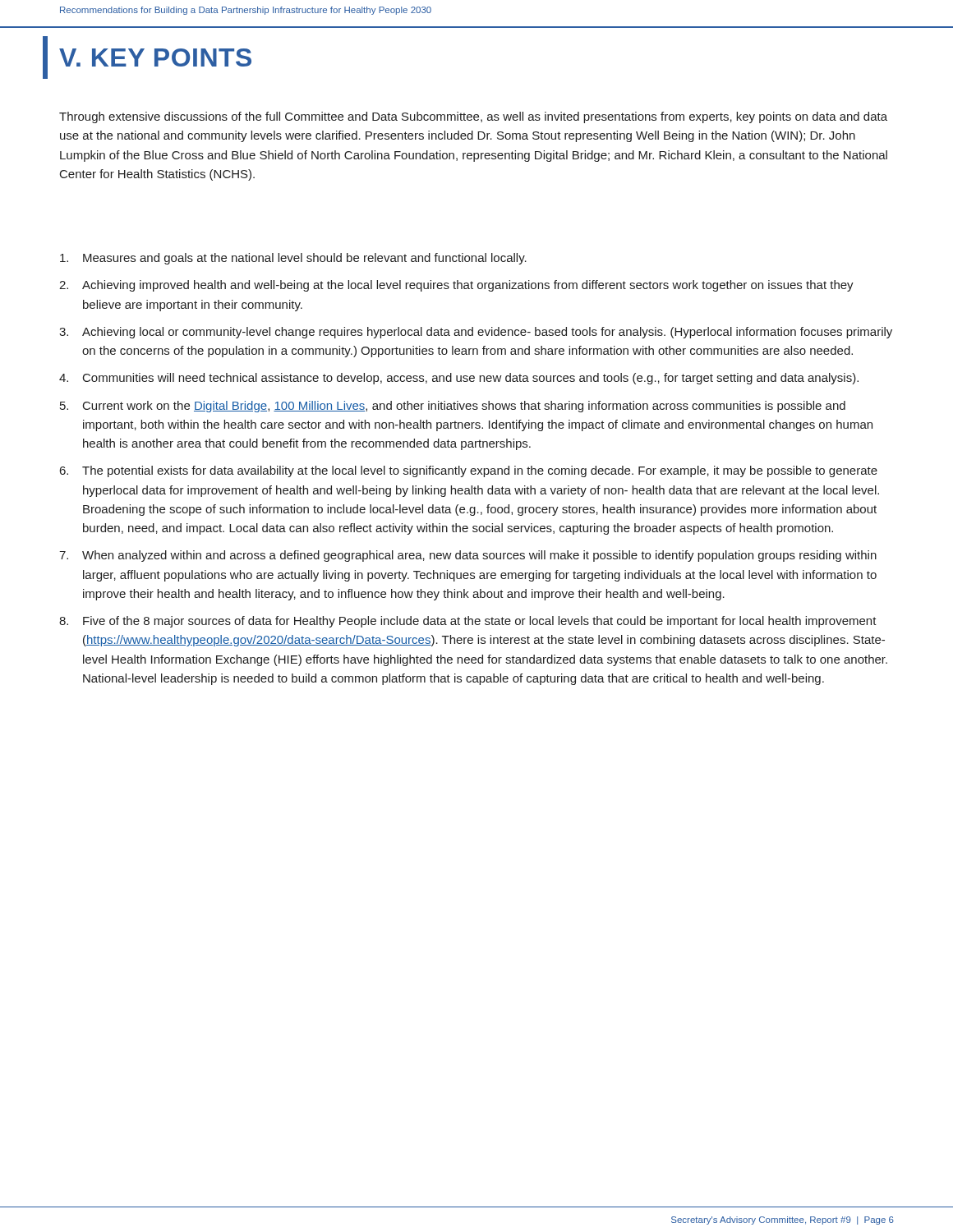This screenshot has width=953, height=1232.
Task: Point to the passage starting "8. Five of the 8 major sources"
Action: (476, 649)
